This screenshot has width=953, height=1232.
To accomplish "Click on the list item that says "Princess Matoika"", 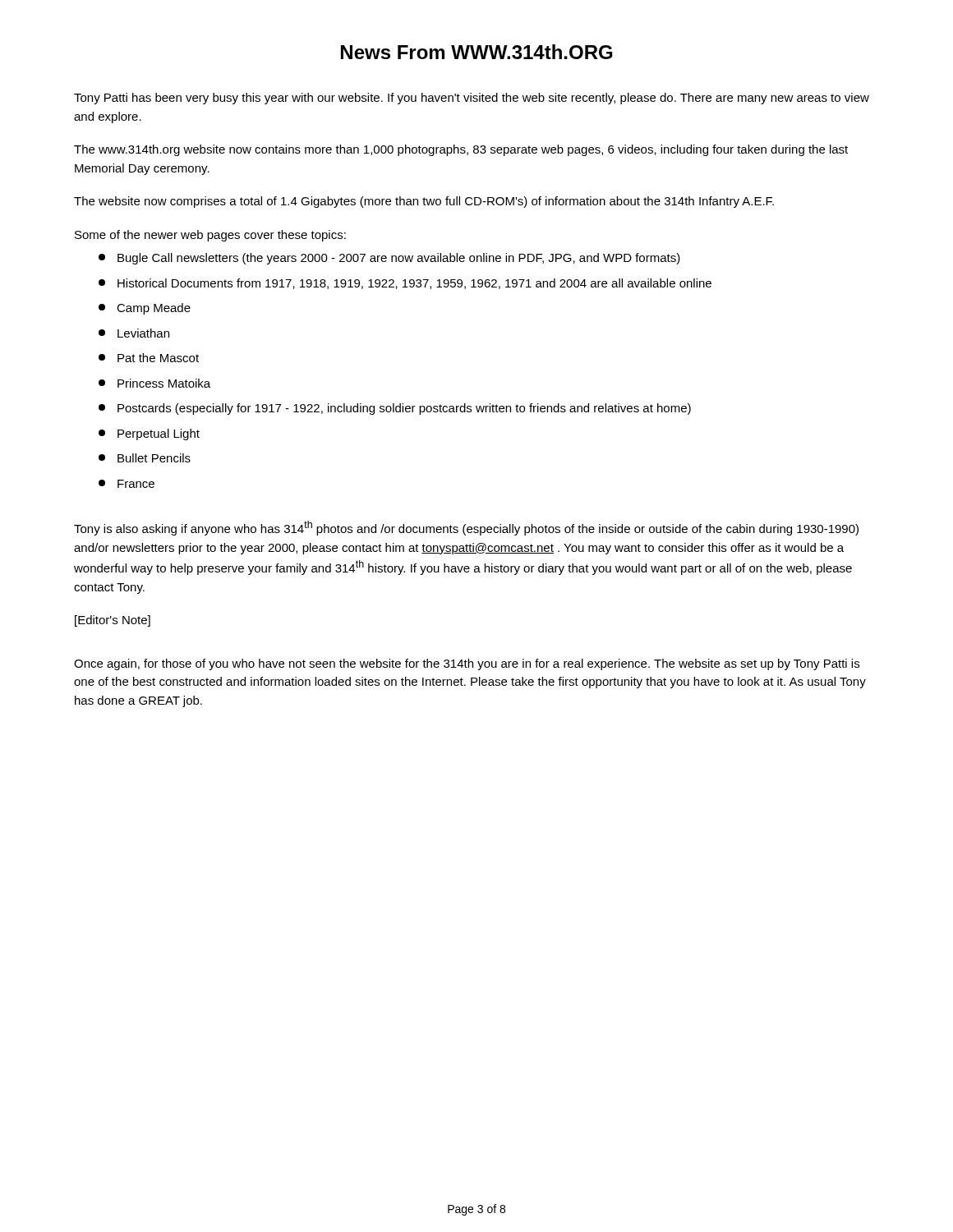I will [x=154, y=383].
